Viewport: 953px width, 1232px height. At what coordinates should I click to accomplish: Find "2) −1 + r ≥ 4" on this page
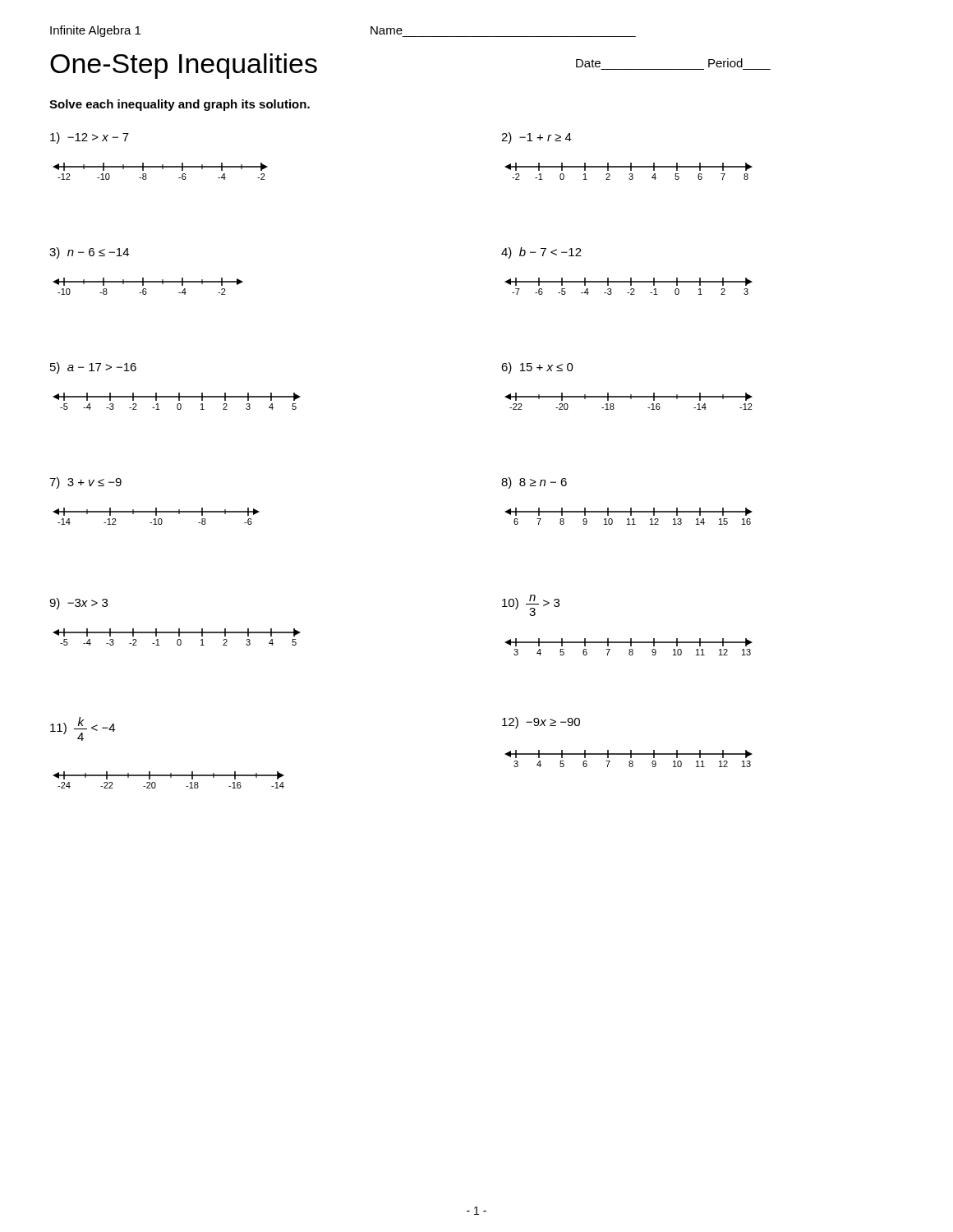[536, 137]
